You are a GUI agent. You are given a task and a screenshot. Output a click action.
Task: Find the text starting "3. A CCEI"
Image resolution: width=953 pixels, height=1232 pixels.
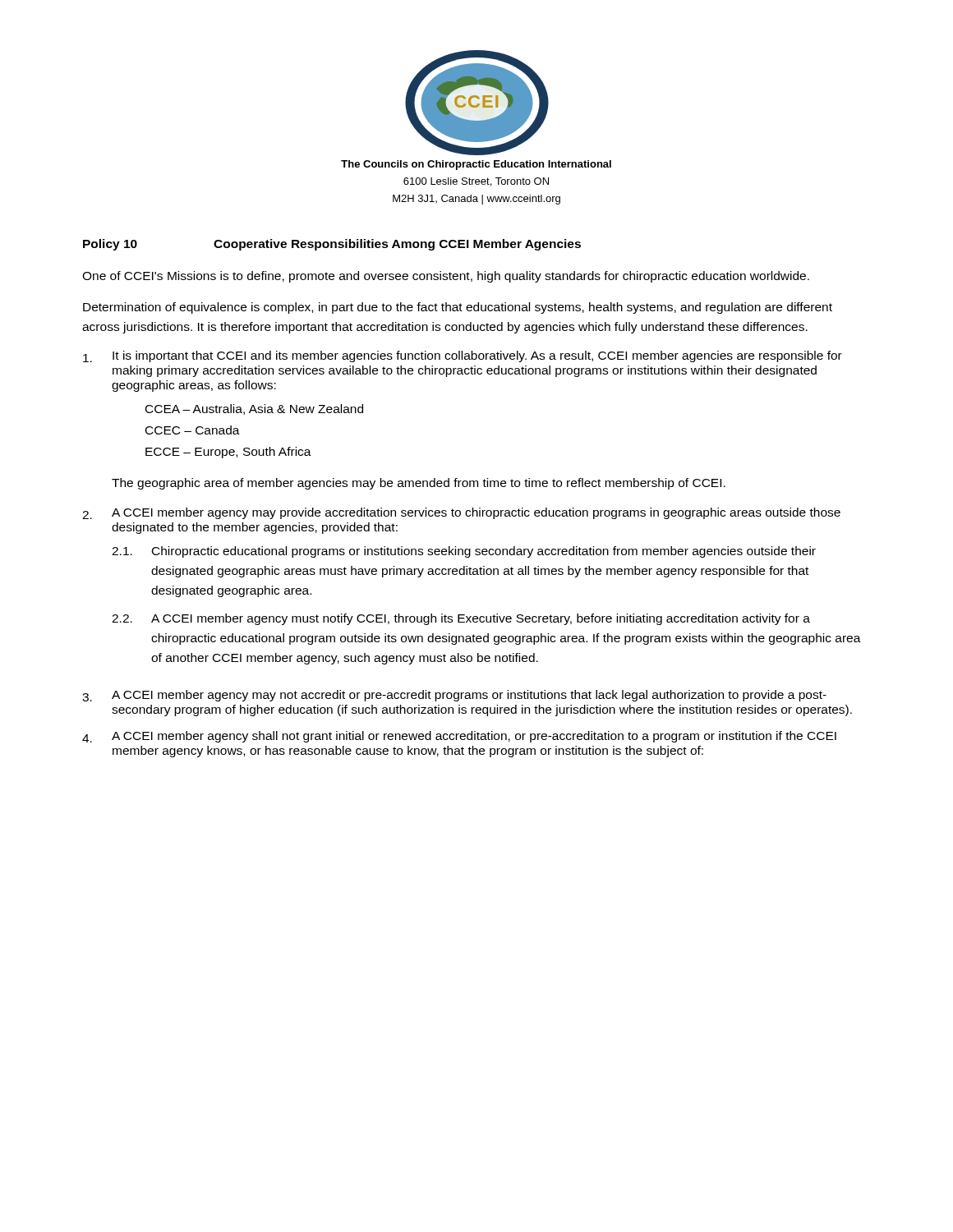pos(476,702)
